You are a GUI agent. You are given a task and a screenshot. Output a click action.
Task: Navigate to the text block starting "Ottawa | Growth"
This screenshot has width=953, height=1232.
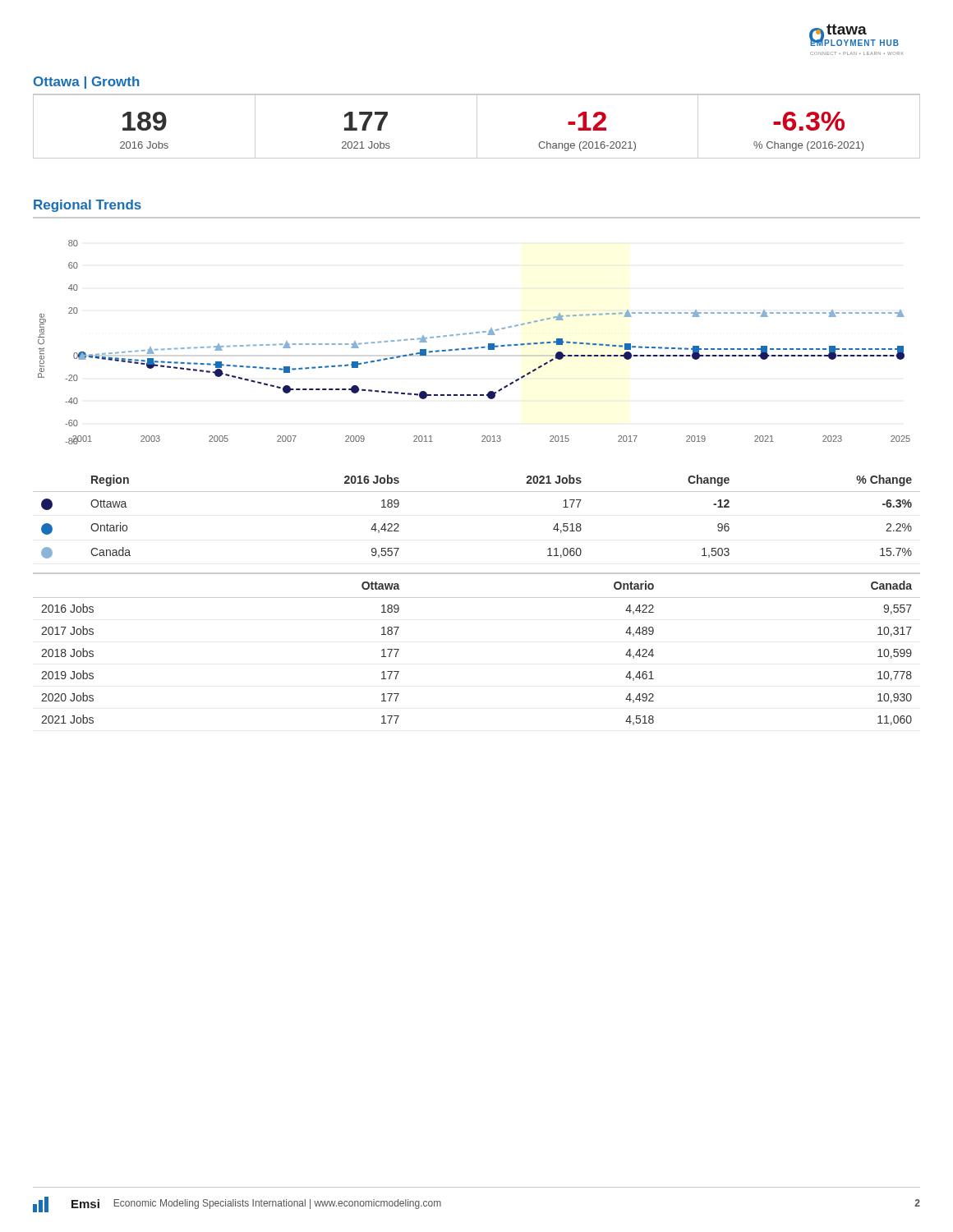coord(86,82)
